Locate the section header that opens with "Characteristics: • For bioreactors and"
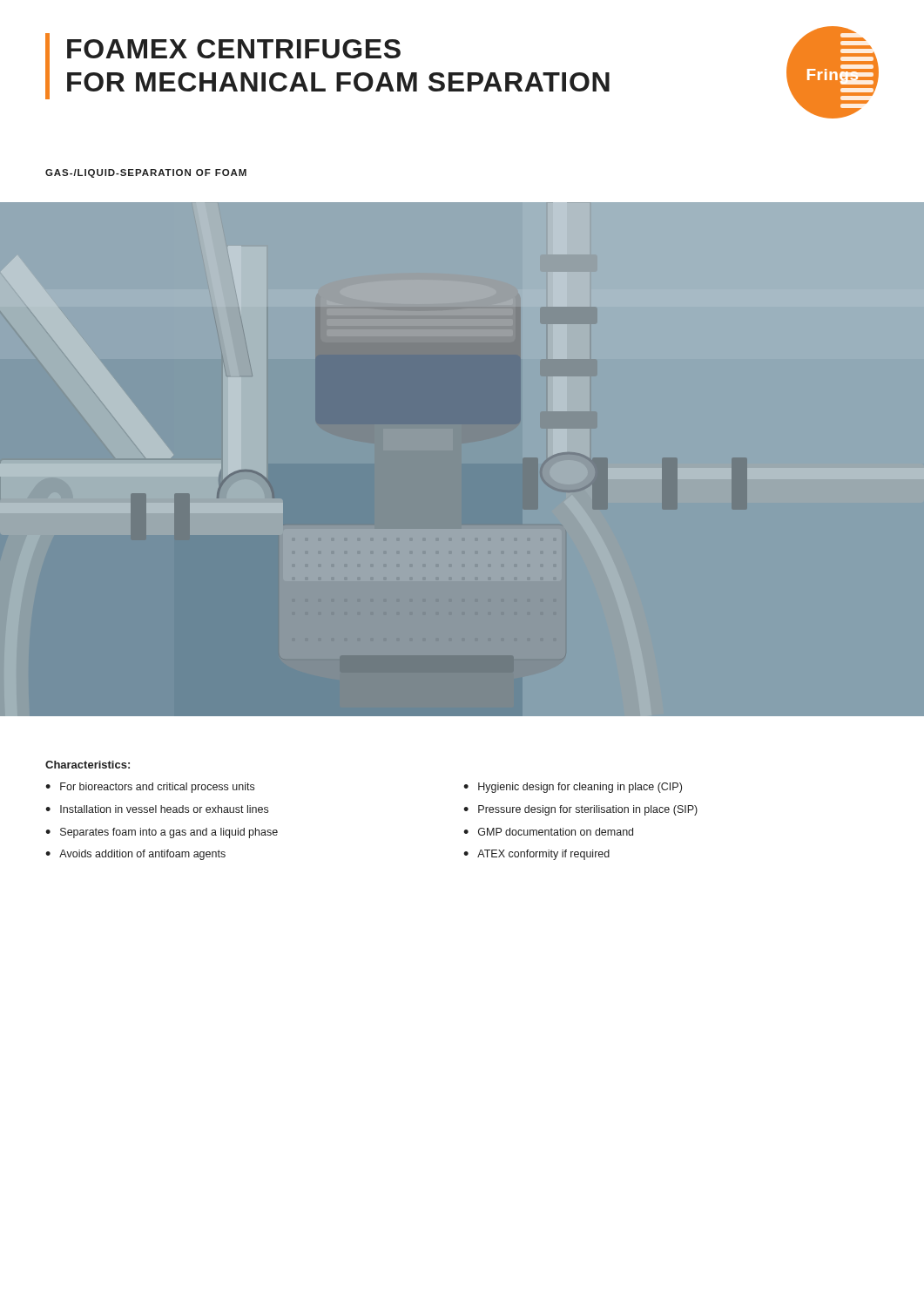The image size is (924, 1307). click(x=463, y=814)
